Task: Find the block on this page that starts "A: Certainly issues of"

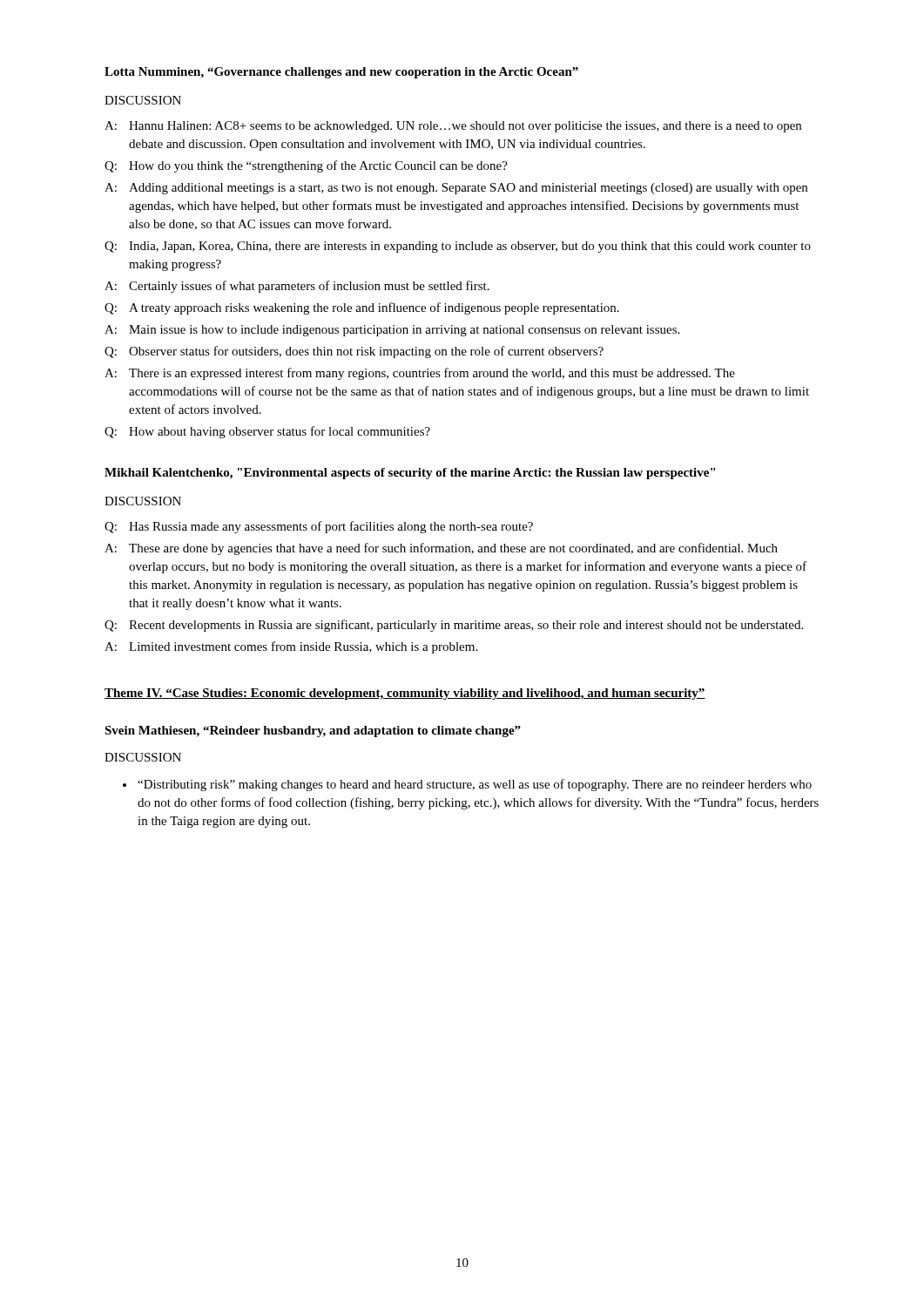Action: pyautogui.click(x=297, y=286)
